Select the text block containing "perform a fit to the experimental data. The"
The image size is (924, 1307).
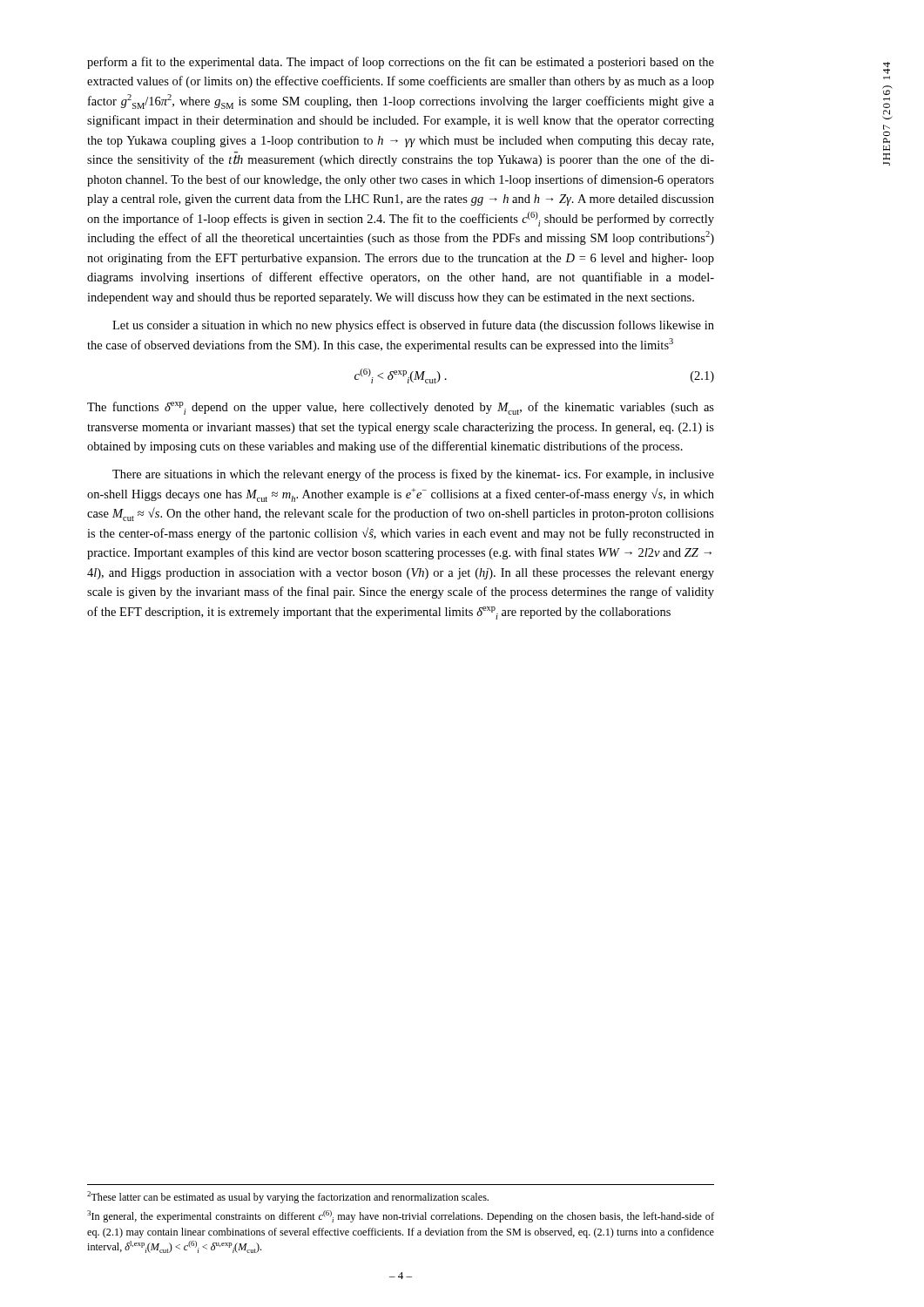pyautogui.click(x=401, y=180)
